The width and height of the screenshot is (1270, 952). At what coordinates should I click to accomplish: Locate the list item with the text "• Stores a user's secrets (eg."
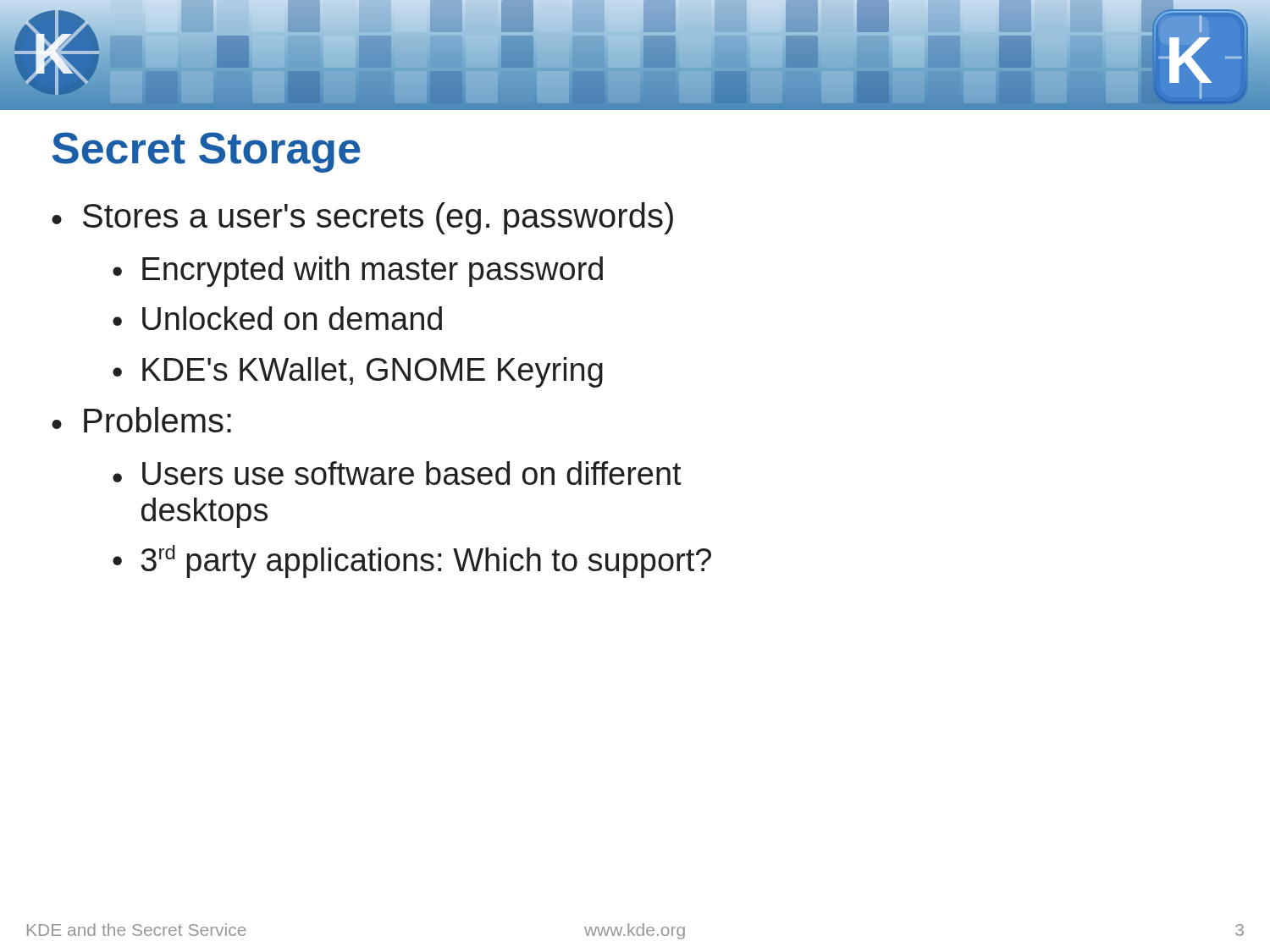coord(363,219)
